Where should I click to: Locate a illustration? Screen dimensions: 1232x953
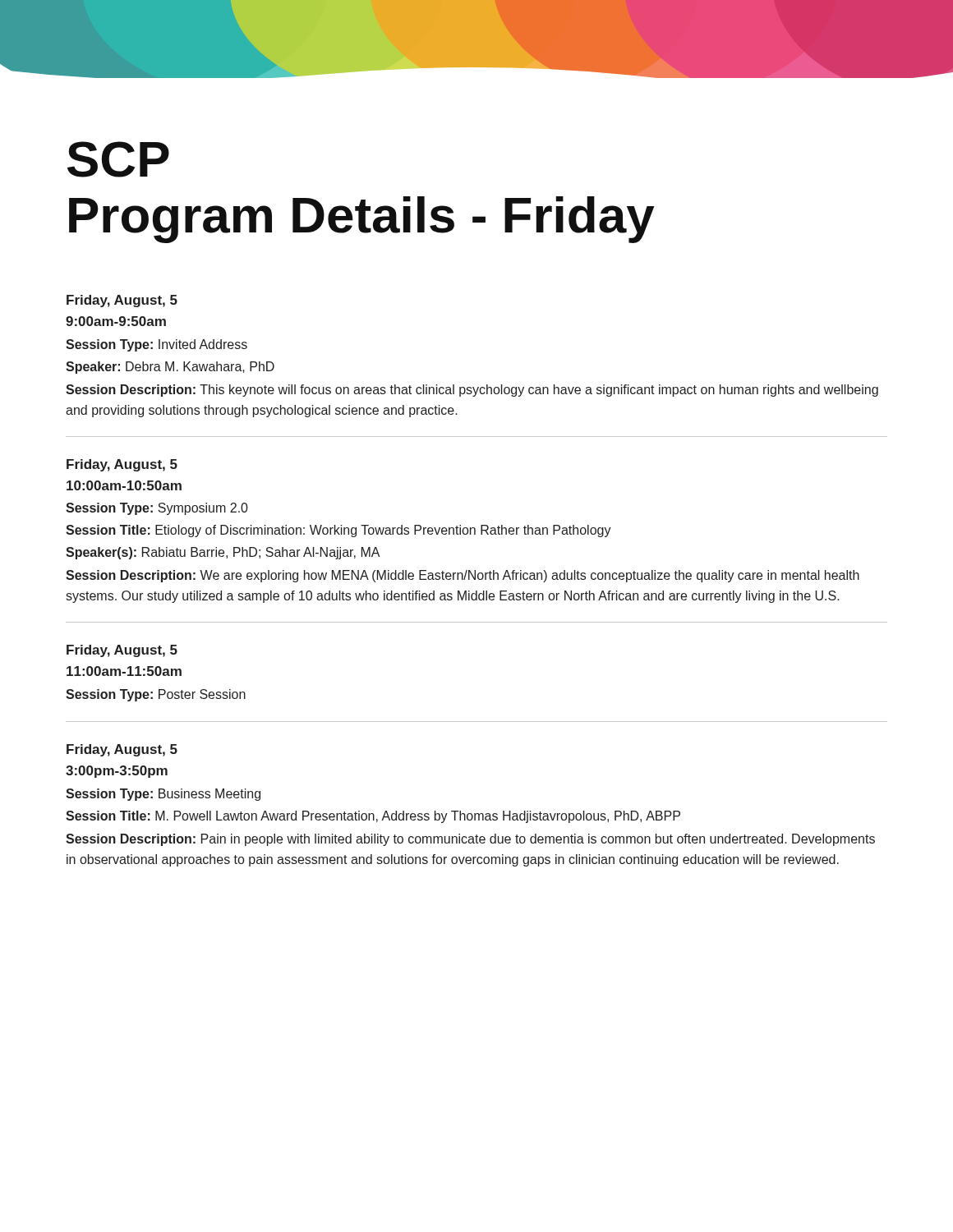click(476, 53)
